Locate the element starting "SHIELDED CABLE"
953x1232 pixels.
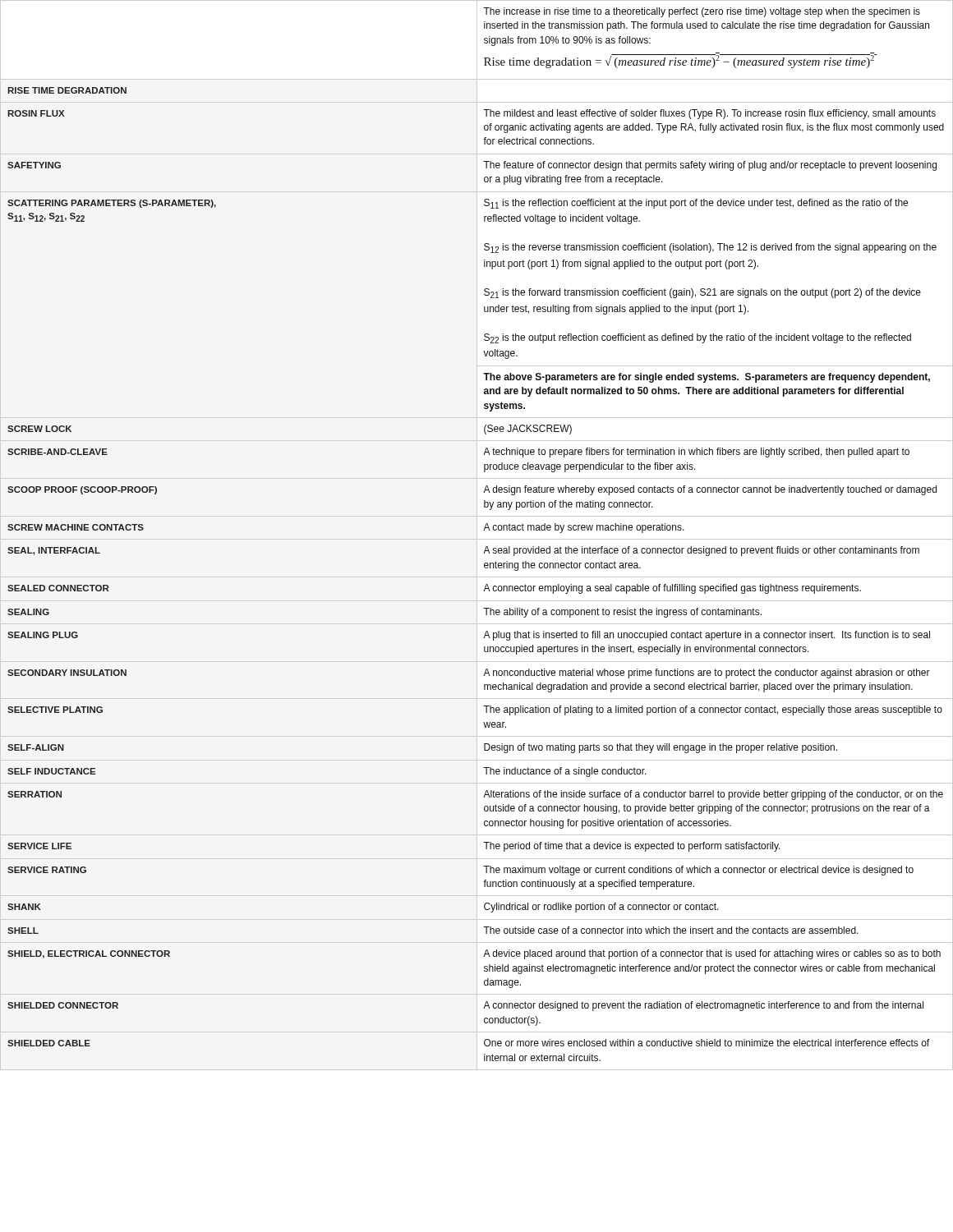[x=49, y=1043]
